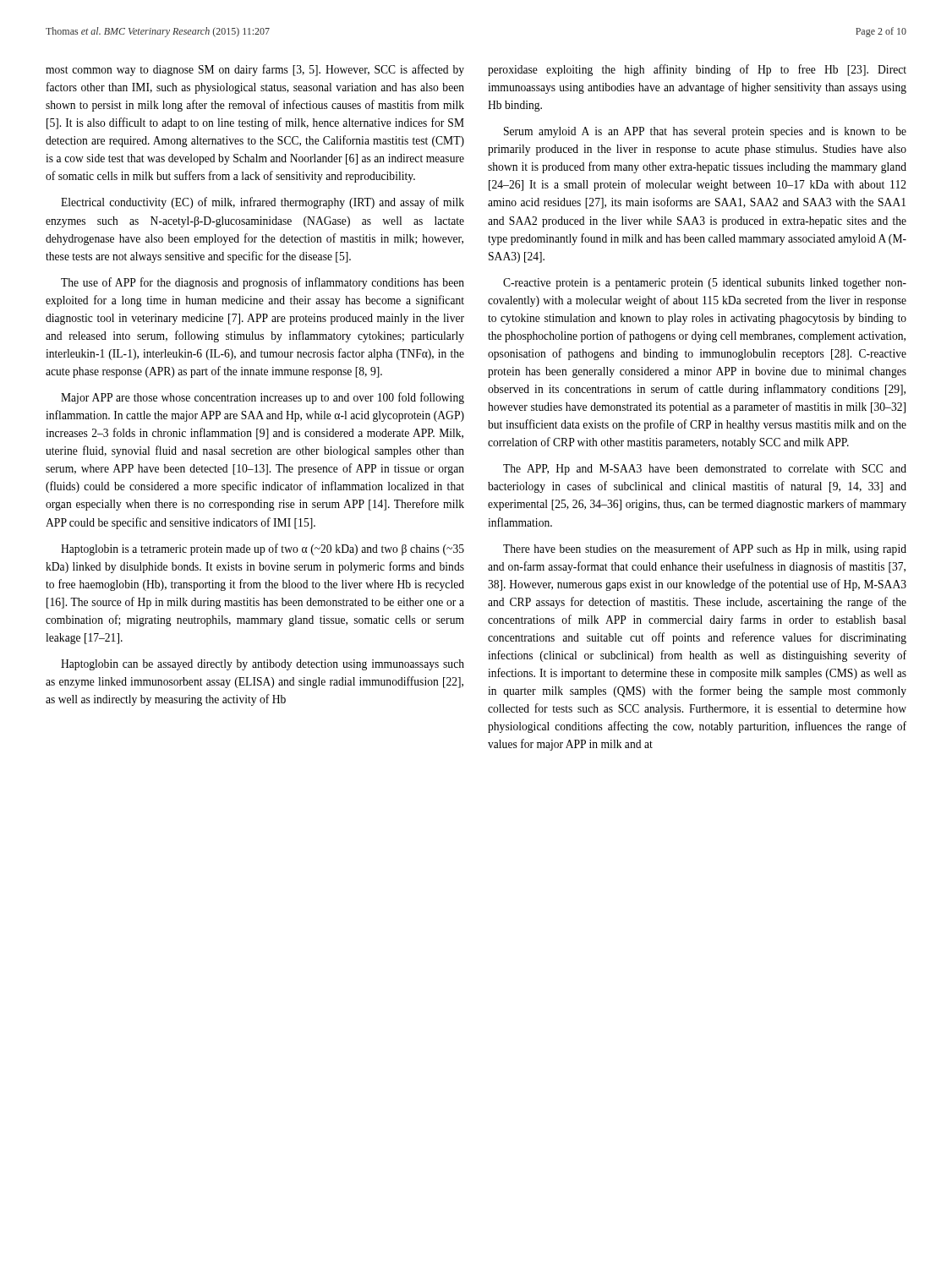Viewport: 952px width, 1268px height.
Task: Find the block starting "The APP, Hp and M-SAA3 have been"
Action: pos(697,496)
